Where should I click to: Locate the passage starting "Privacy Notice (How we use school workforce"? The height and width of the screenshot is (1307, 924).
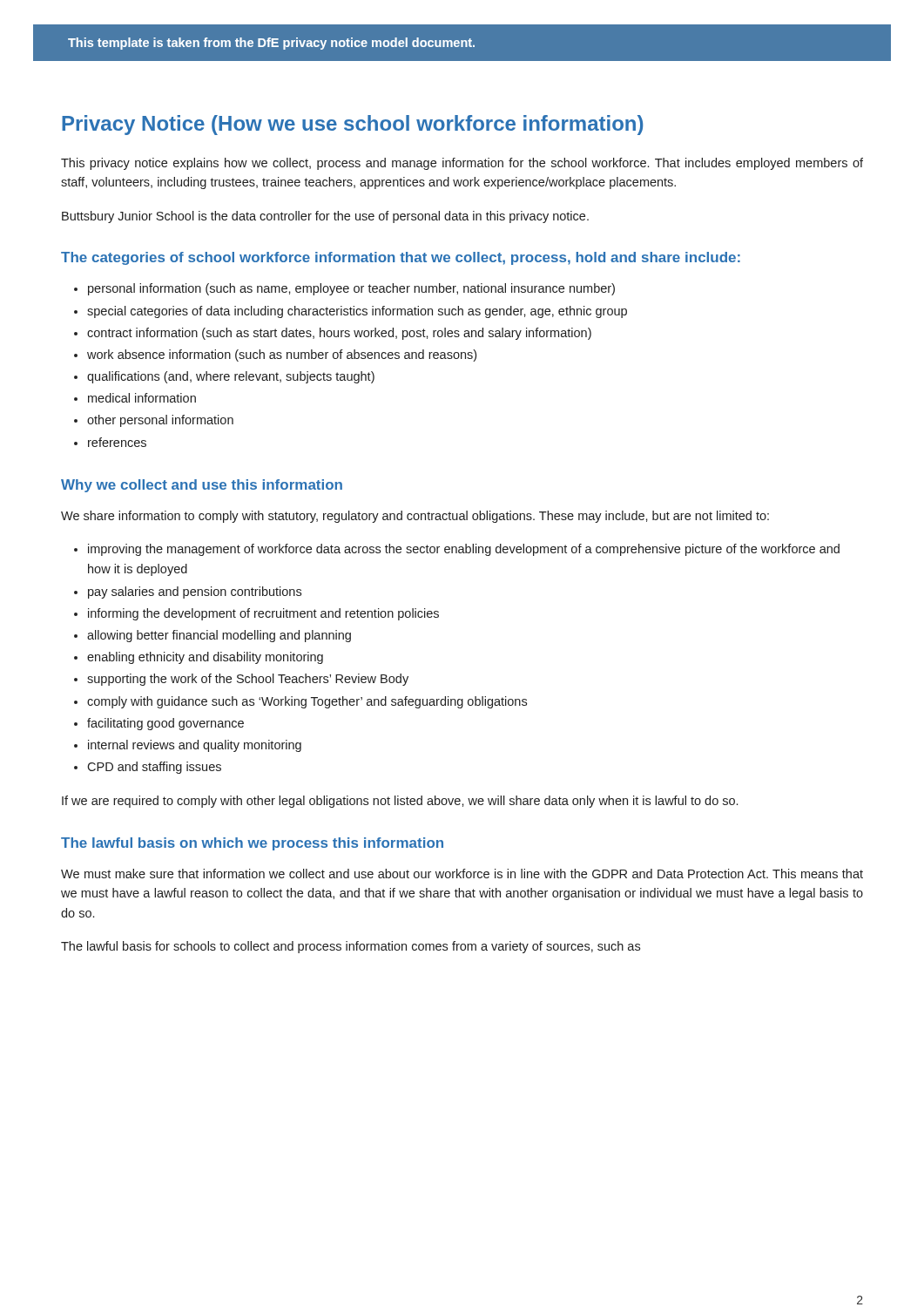[353, 123]
